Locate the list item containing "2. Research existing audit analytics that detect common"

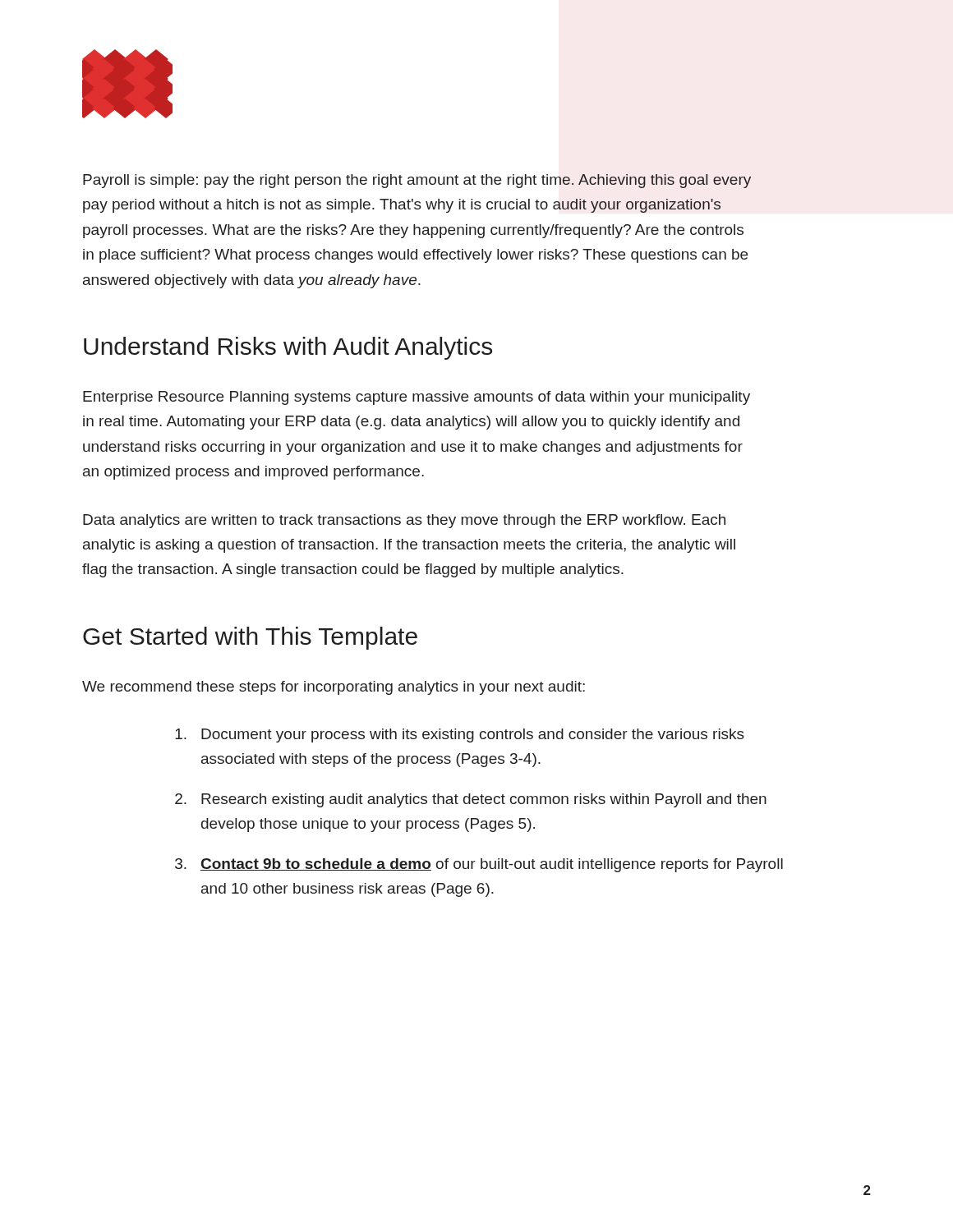point(472,812)
